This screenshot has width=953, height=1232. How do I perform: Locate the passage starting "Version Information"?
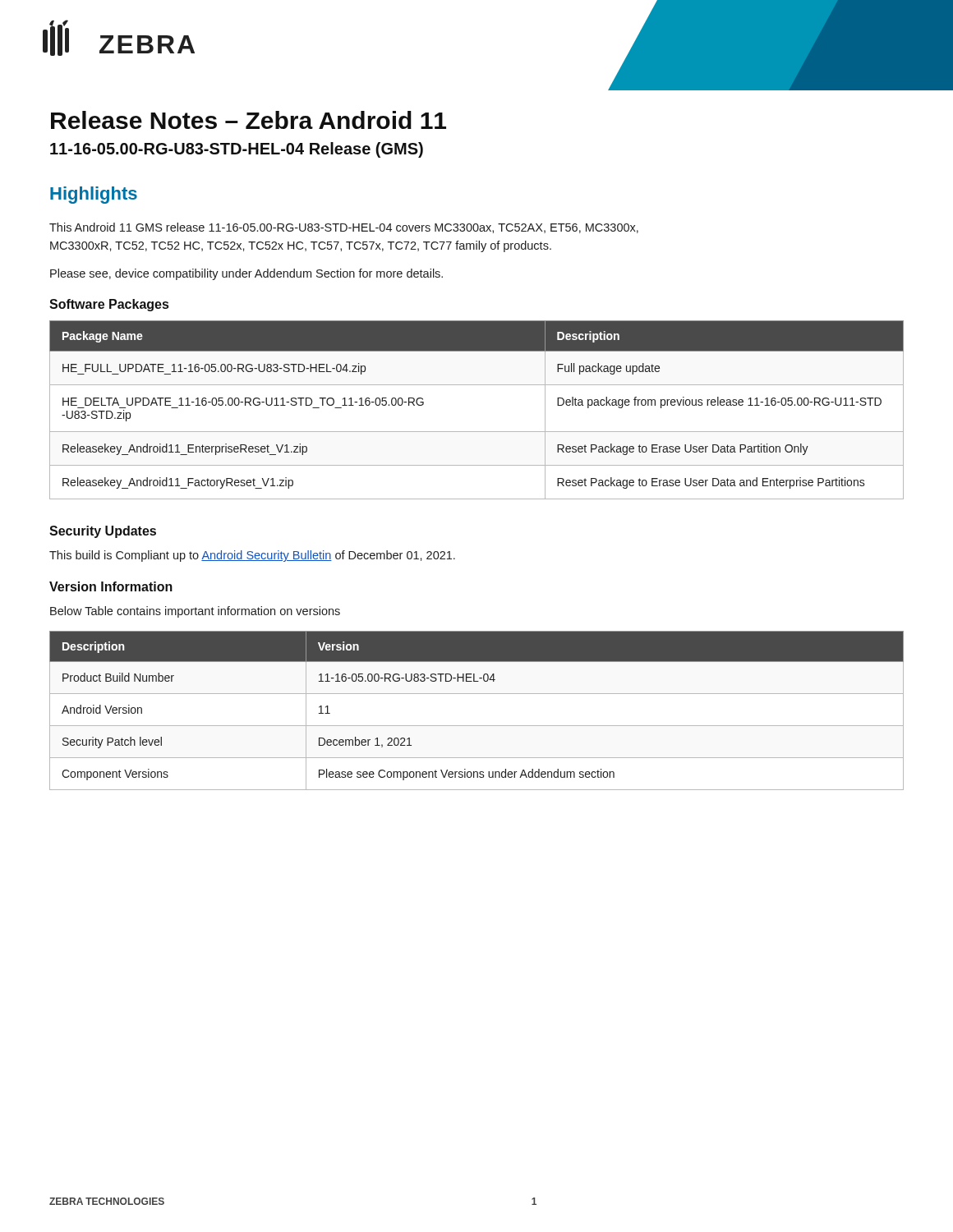[x=111, y=586]
